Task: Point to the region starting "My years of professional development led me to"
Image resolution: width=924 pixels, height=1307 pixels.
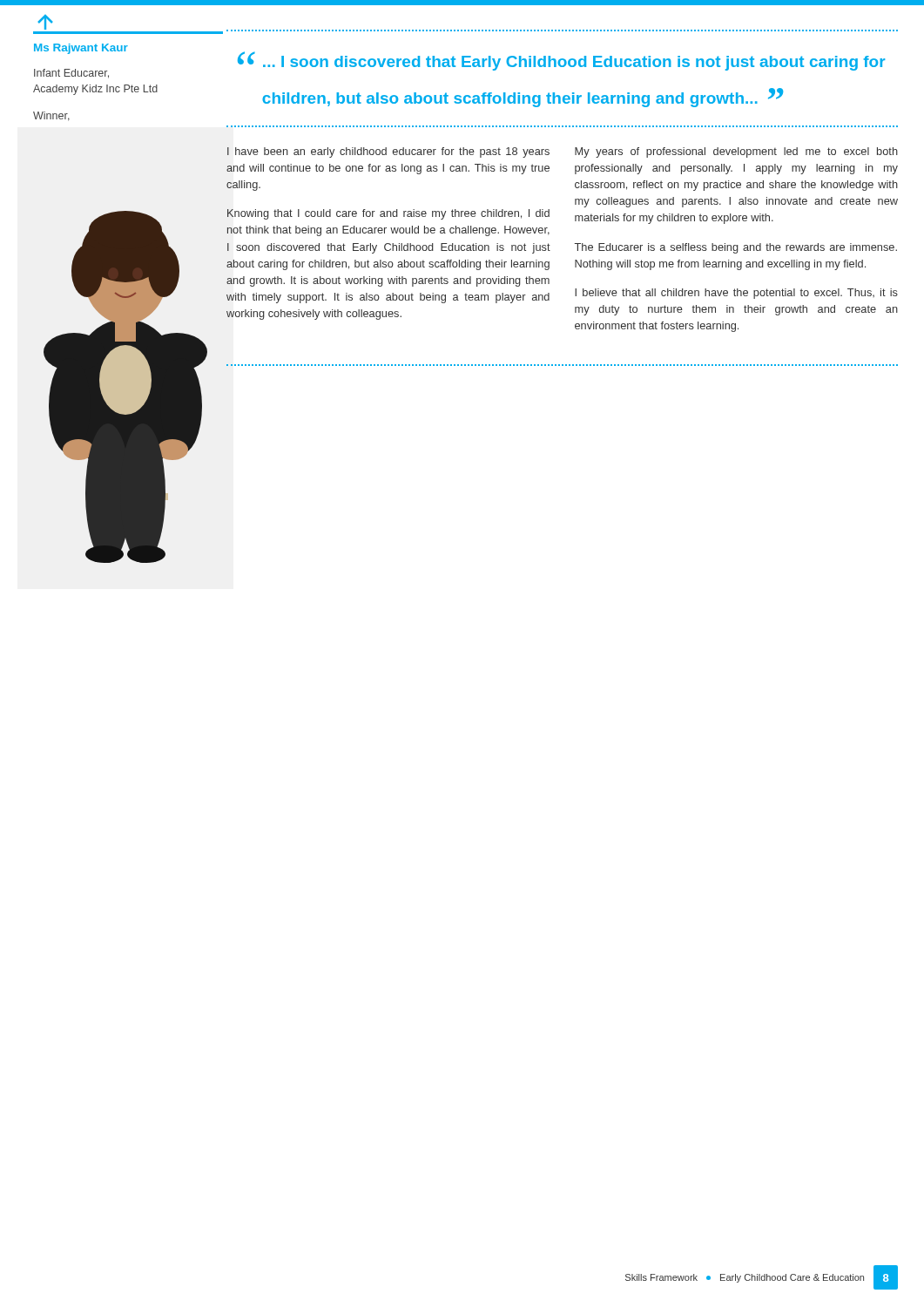Action: pyautogui.click(x=736, y=184)
